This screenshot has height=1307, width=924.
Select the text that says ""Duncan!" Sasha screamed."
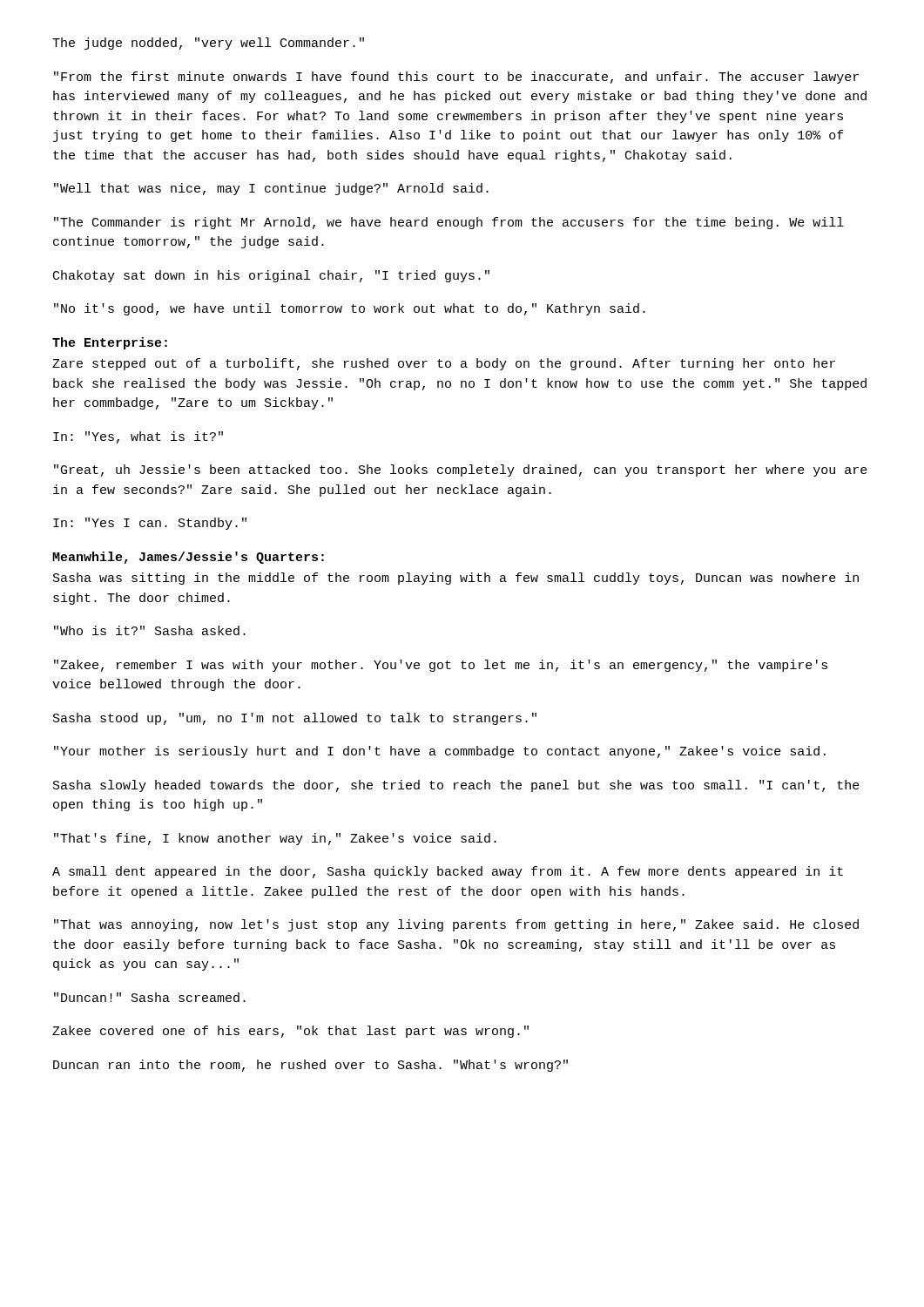150,999
